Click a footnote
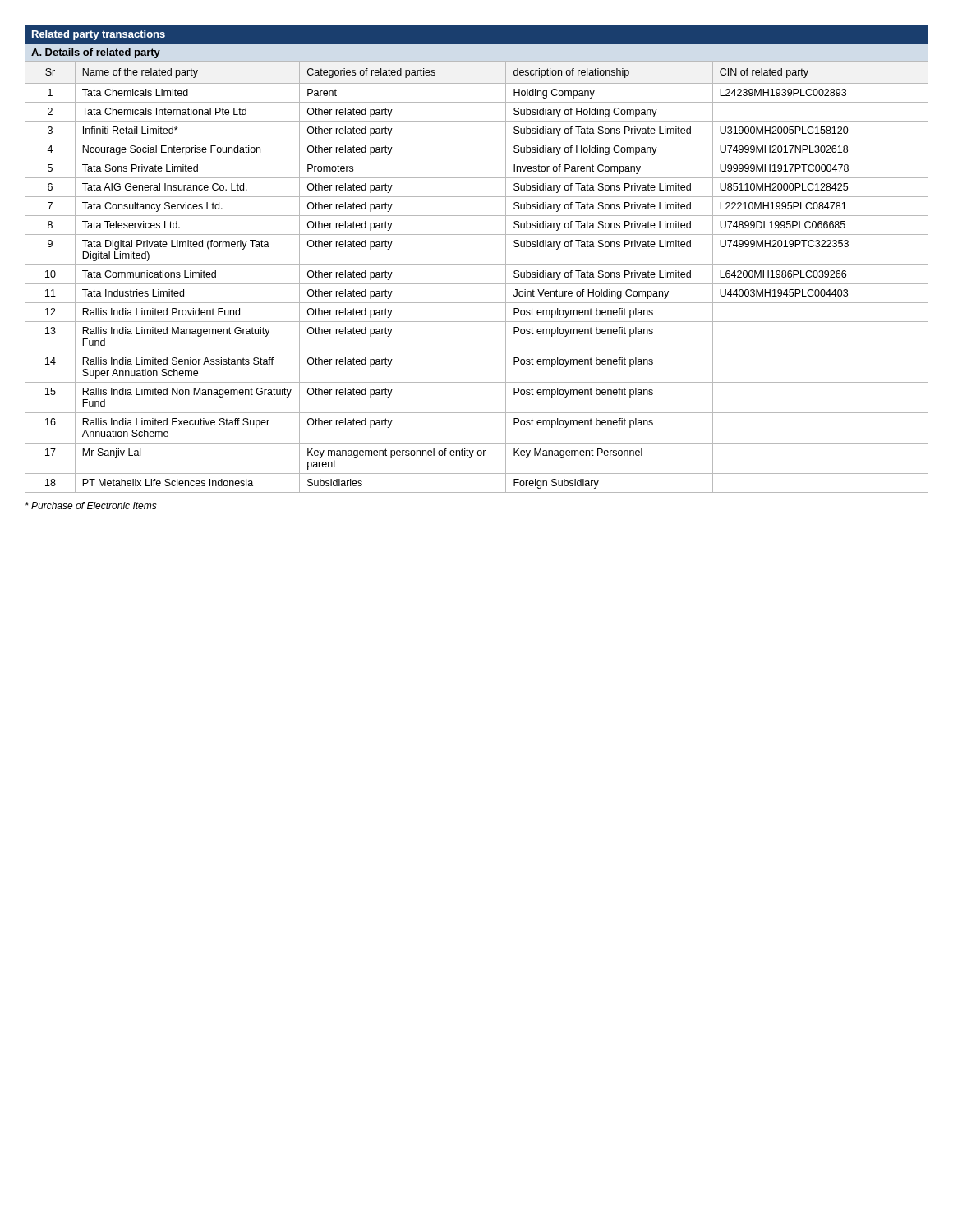Image resolution: width=953 pixels, height=1232 pixels. click(91, 506)
